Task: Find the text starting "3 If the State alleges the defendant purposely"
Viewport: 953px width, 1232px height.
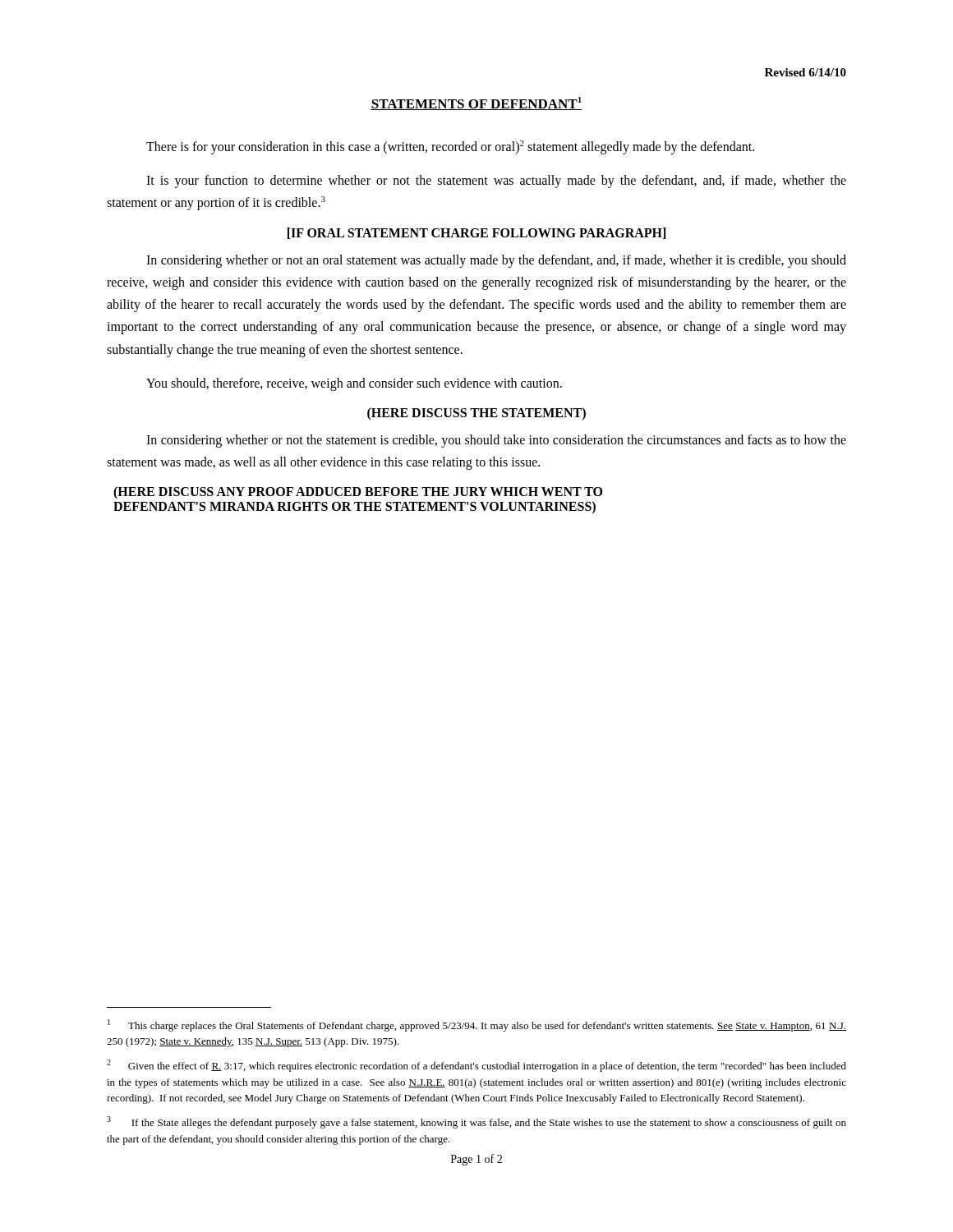Action: click(476, 1129)
